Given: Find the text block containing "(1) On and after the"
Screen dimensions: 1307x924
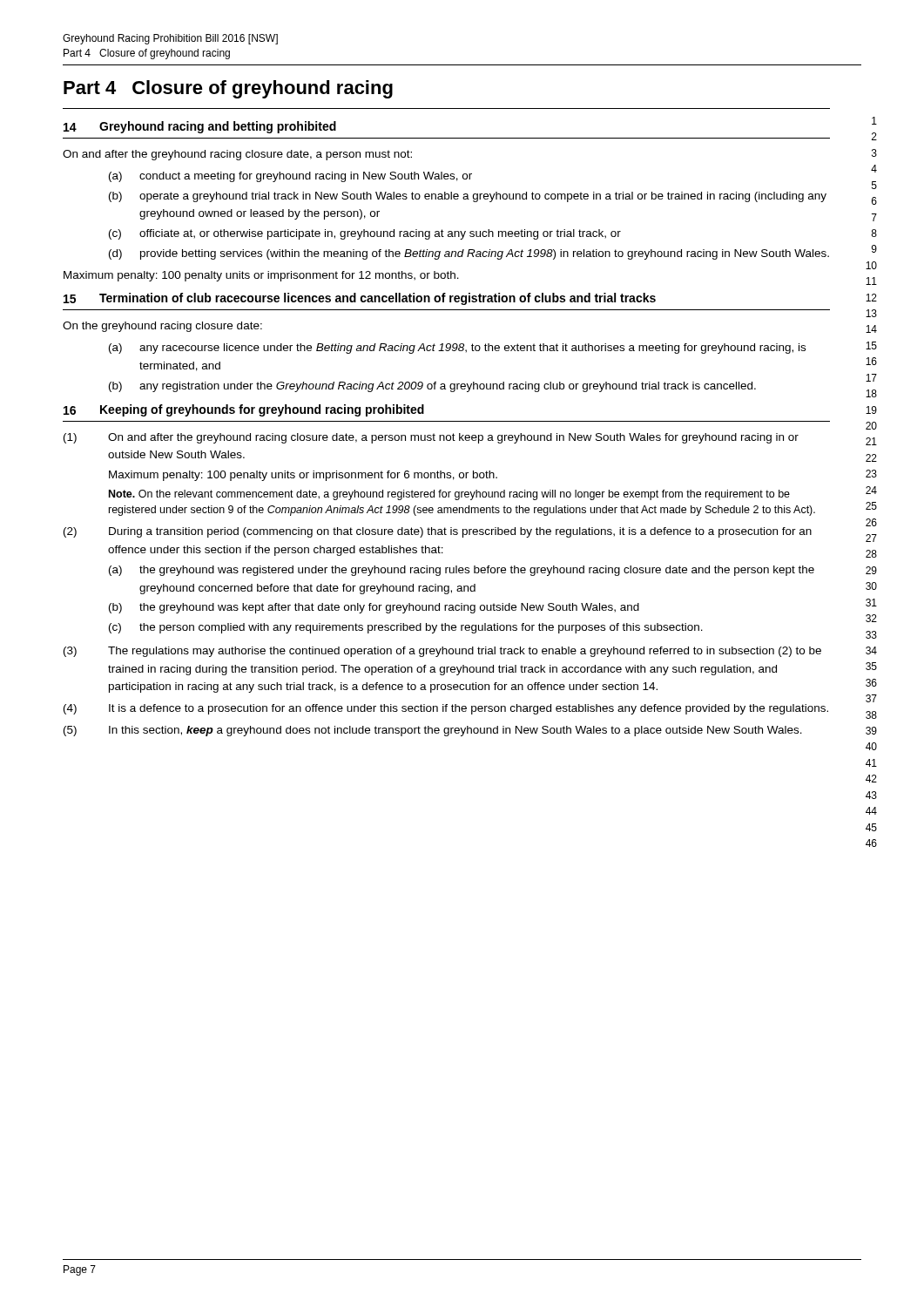Looking at the screenshot, I should coord(446,446).
